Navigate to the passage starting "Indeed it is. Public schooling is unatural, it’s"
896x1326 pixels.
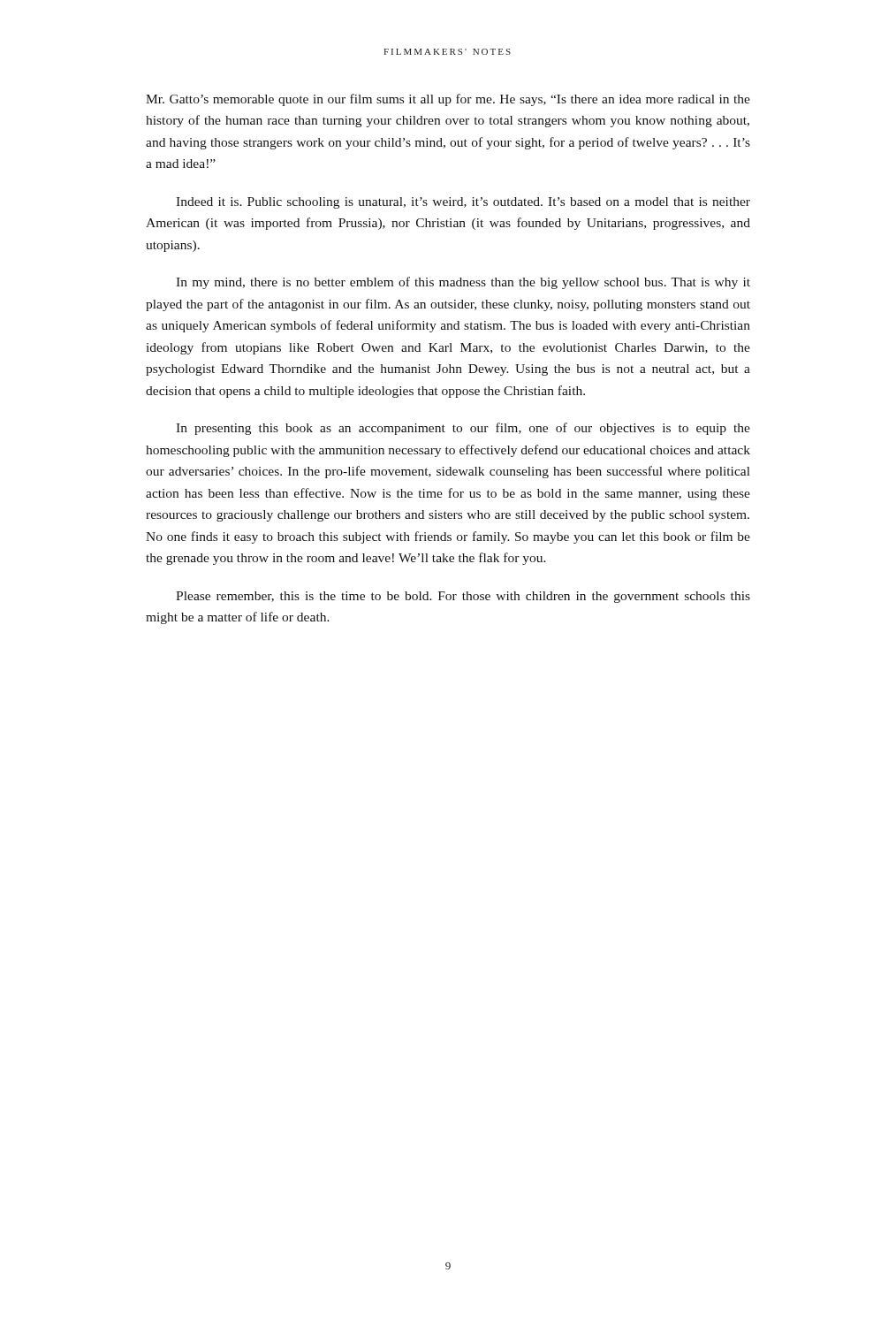pos(448,223)
